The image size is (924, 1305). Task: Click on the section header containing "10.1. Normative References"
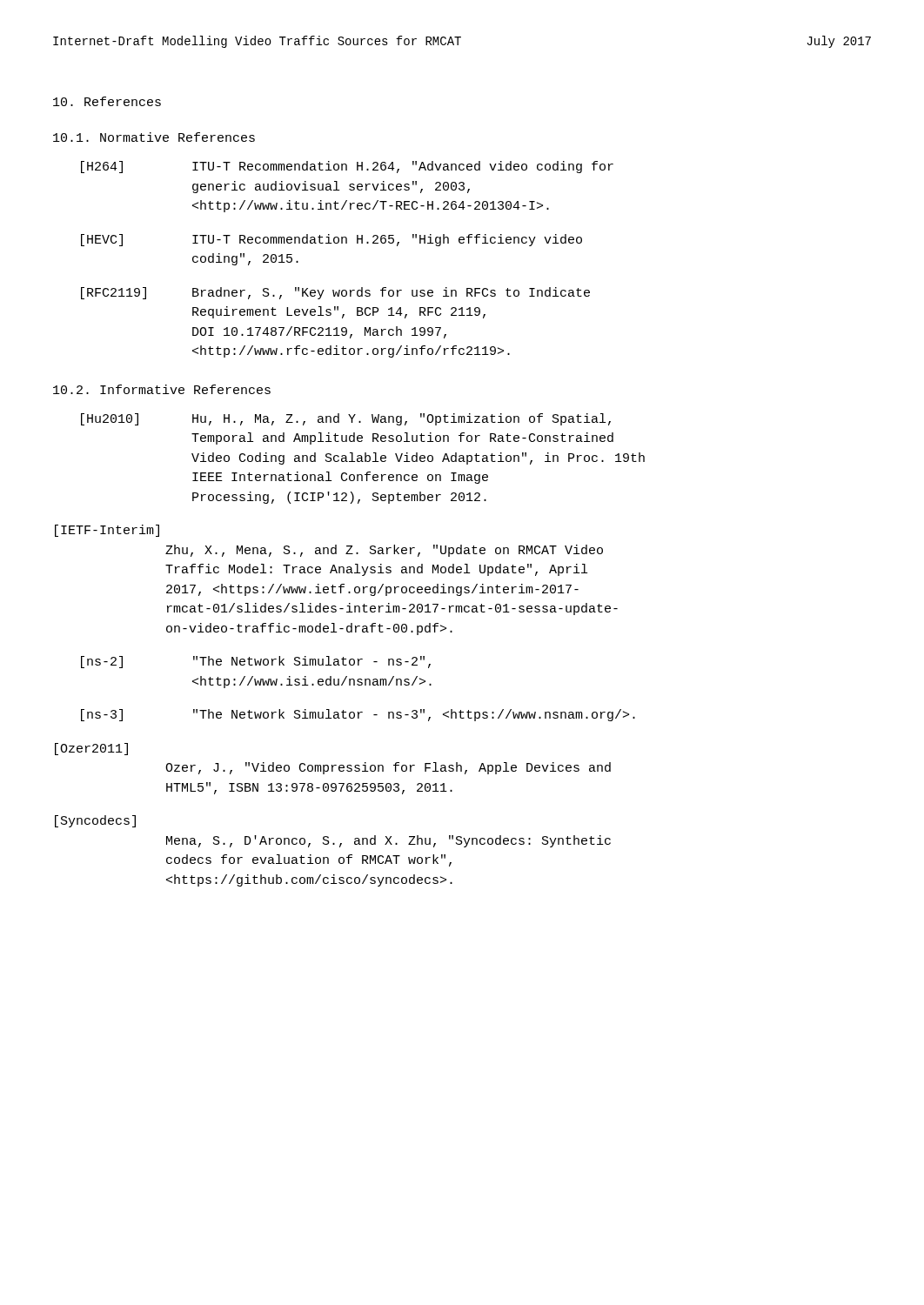click(154, 139)
